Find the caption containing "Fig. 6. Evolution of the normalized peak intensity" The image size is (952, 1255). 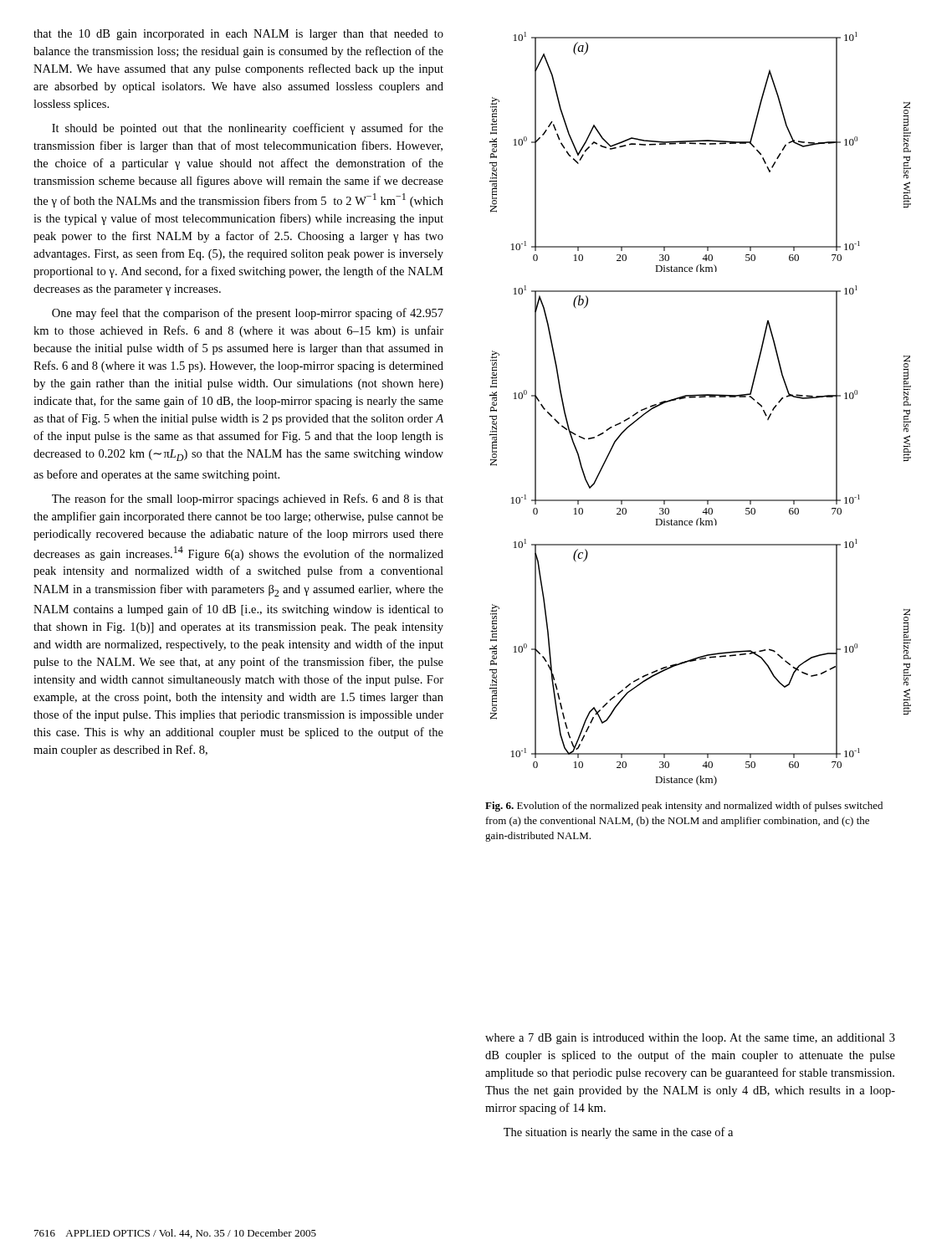[684, 821]
